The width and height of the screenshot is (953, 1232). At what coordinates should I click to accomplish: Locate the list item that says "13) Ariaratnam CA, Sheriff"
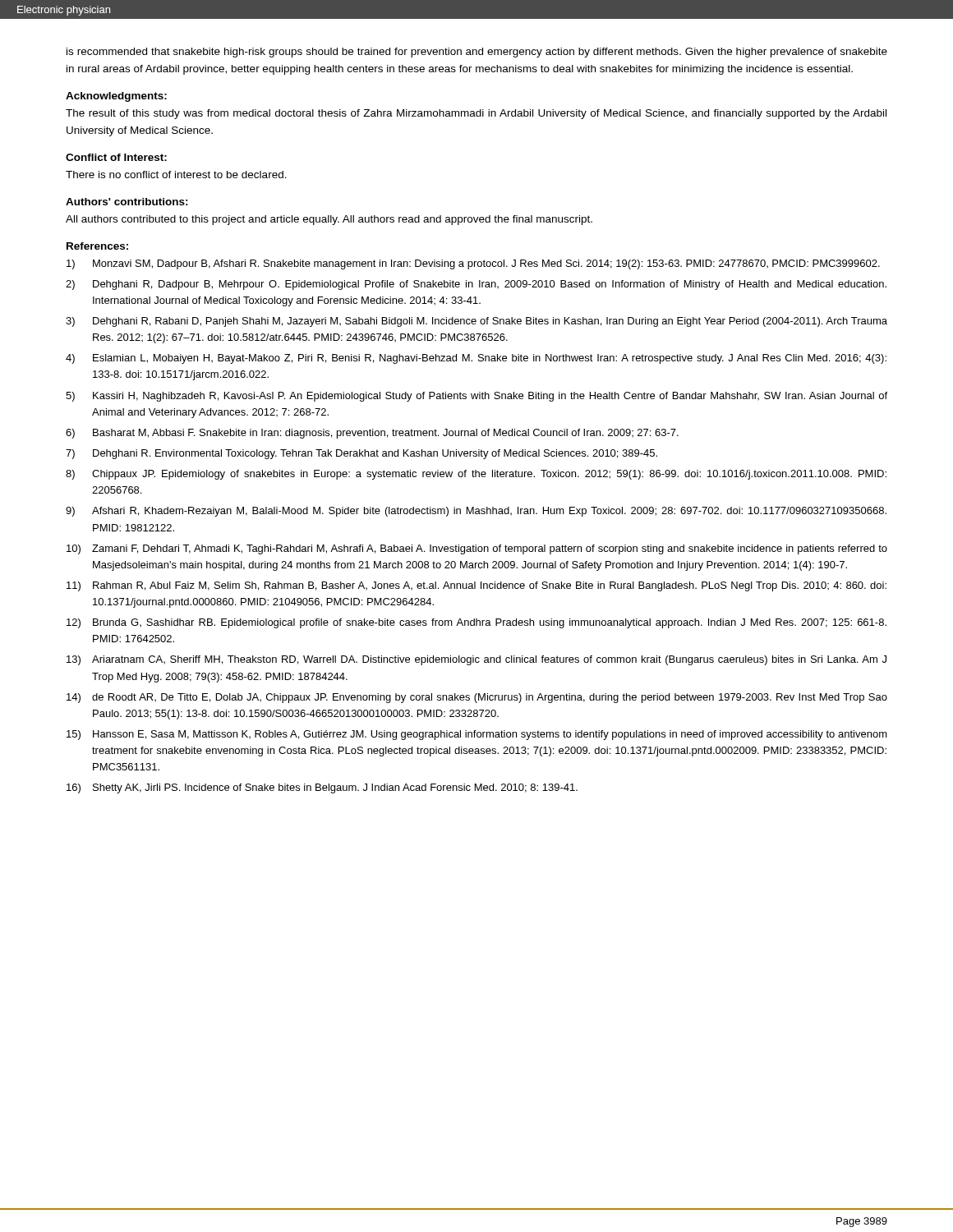[x=476, y=668]
